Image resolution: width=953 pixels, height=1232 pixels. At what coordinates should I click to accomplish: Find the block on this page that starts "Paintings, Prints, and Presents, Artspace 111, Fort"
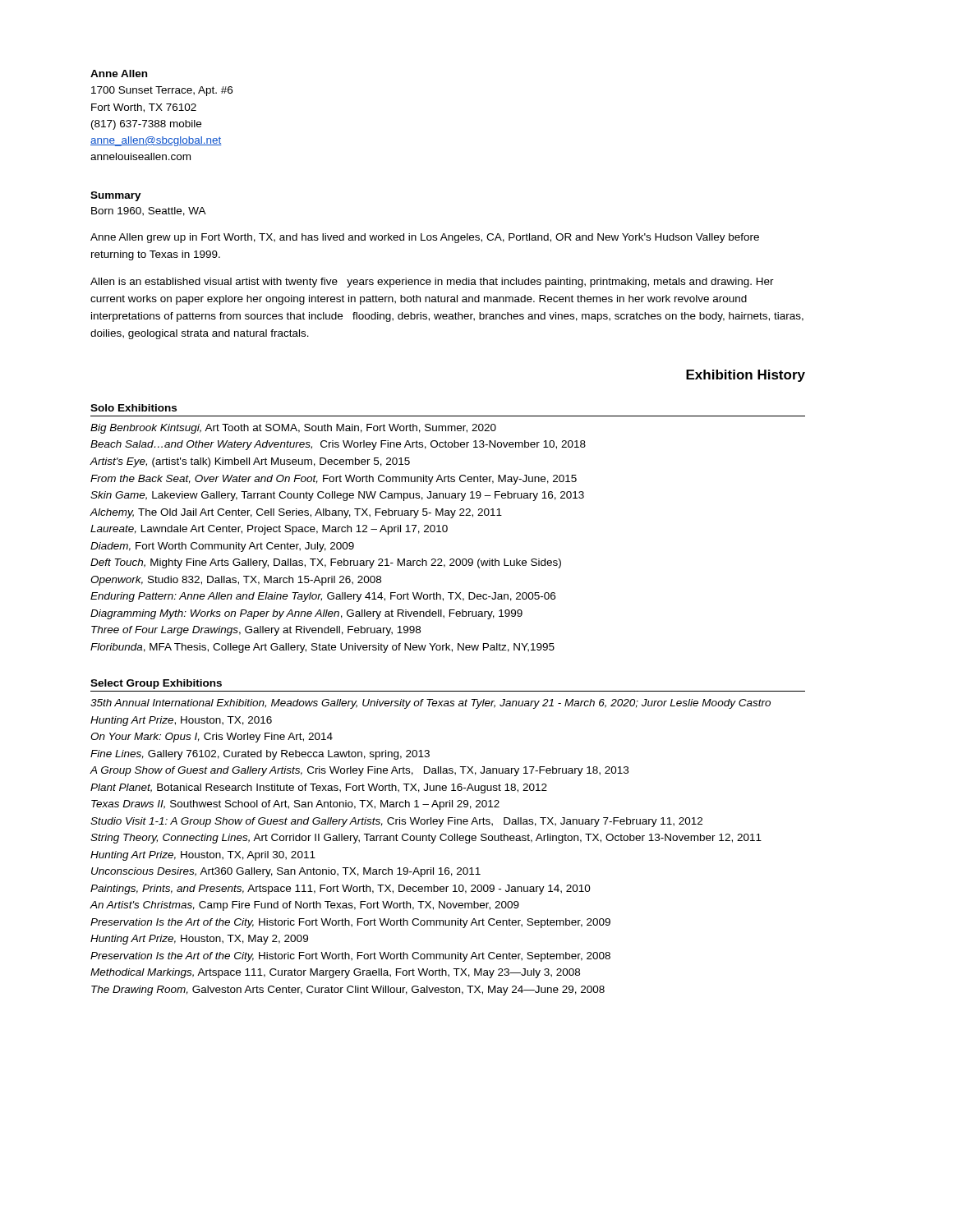(x=448, y=889)
